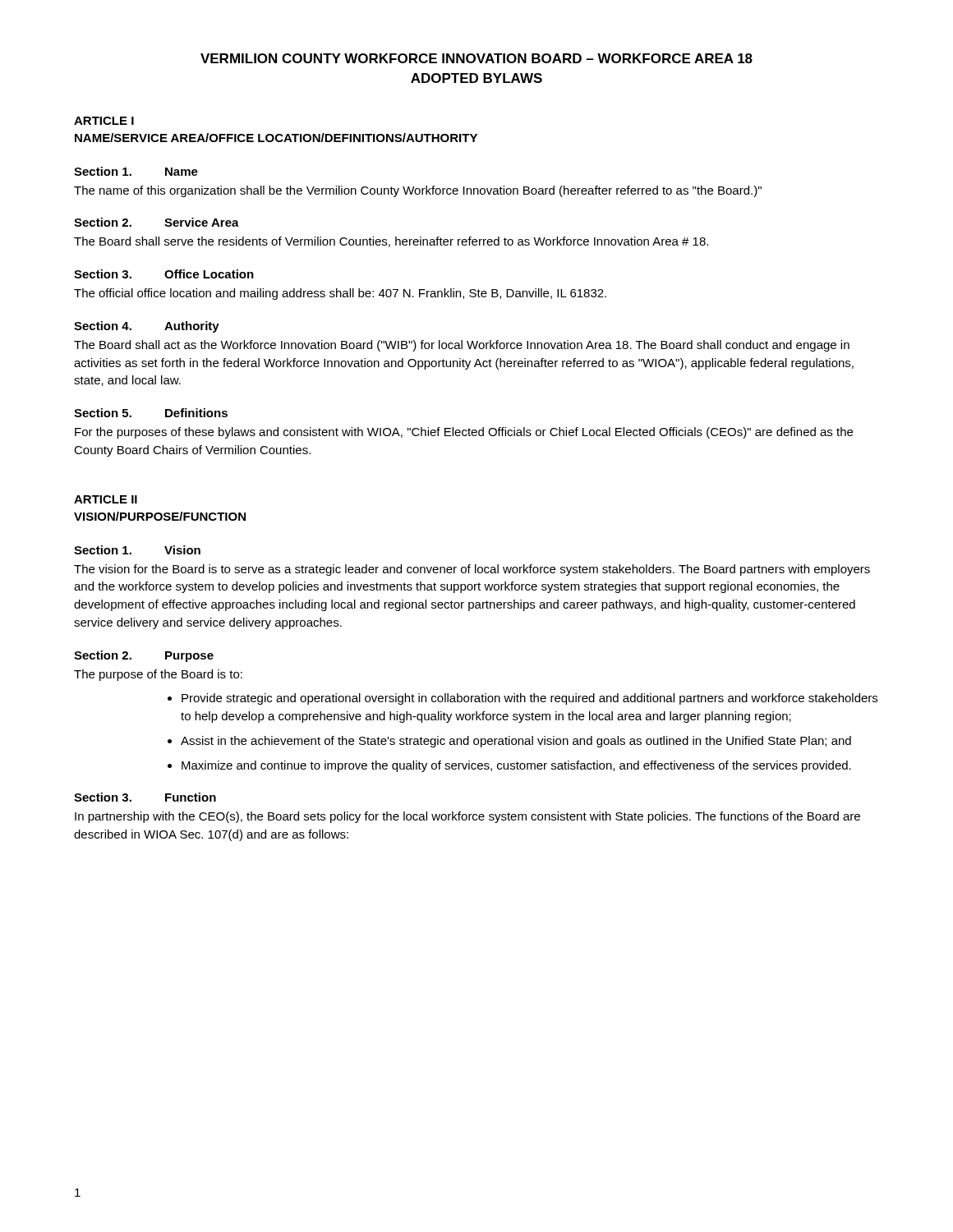Point to the region starting "Section 2.Service Area"
Image resolution: width=953 pixels, height=1232 pixels.
156,222
